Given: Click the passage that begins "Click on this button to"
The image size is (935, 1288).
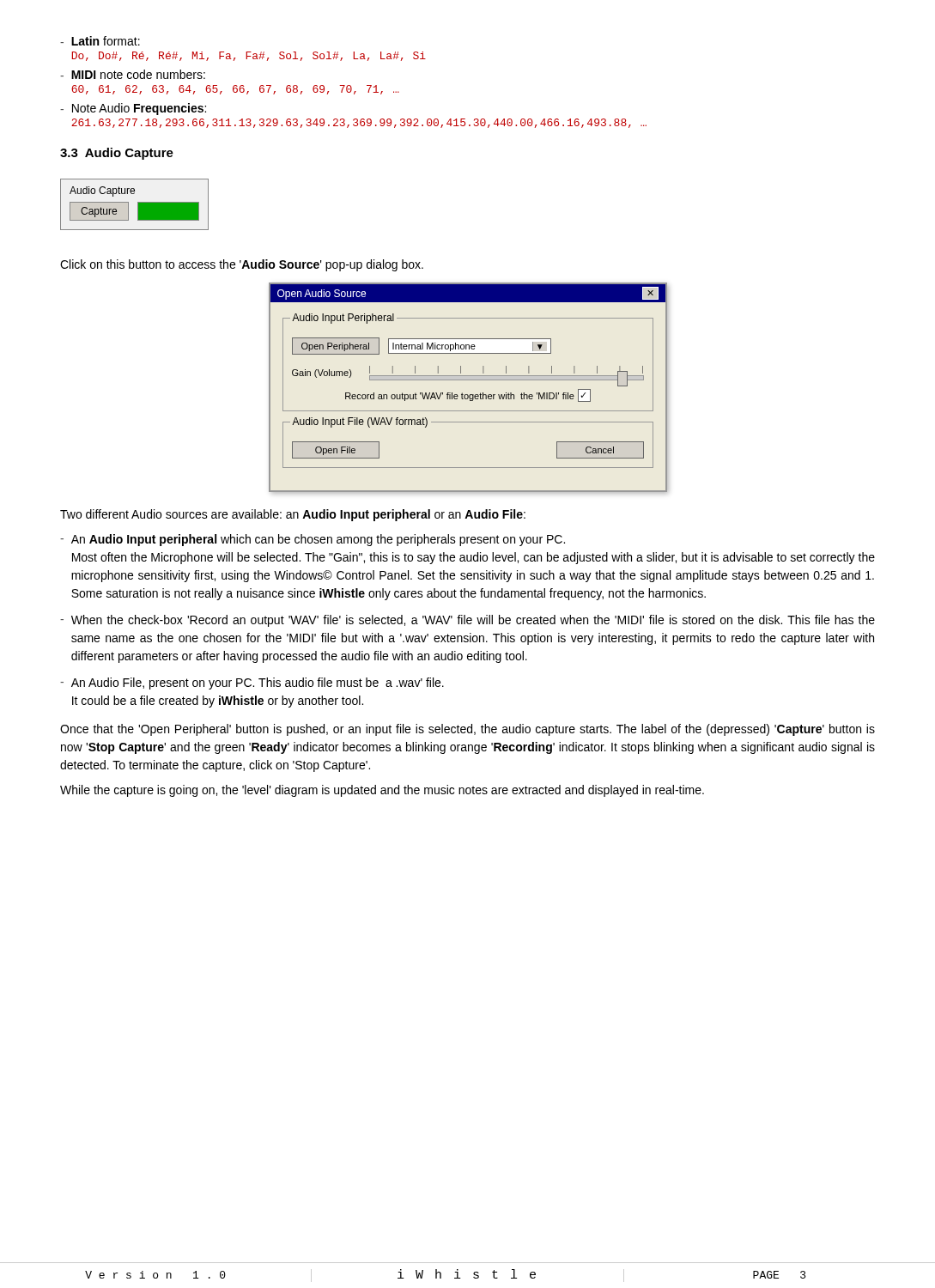Looking at the screenshot, I should [242, 264].
